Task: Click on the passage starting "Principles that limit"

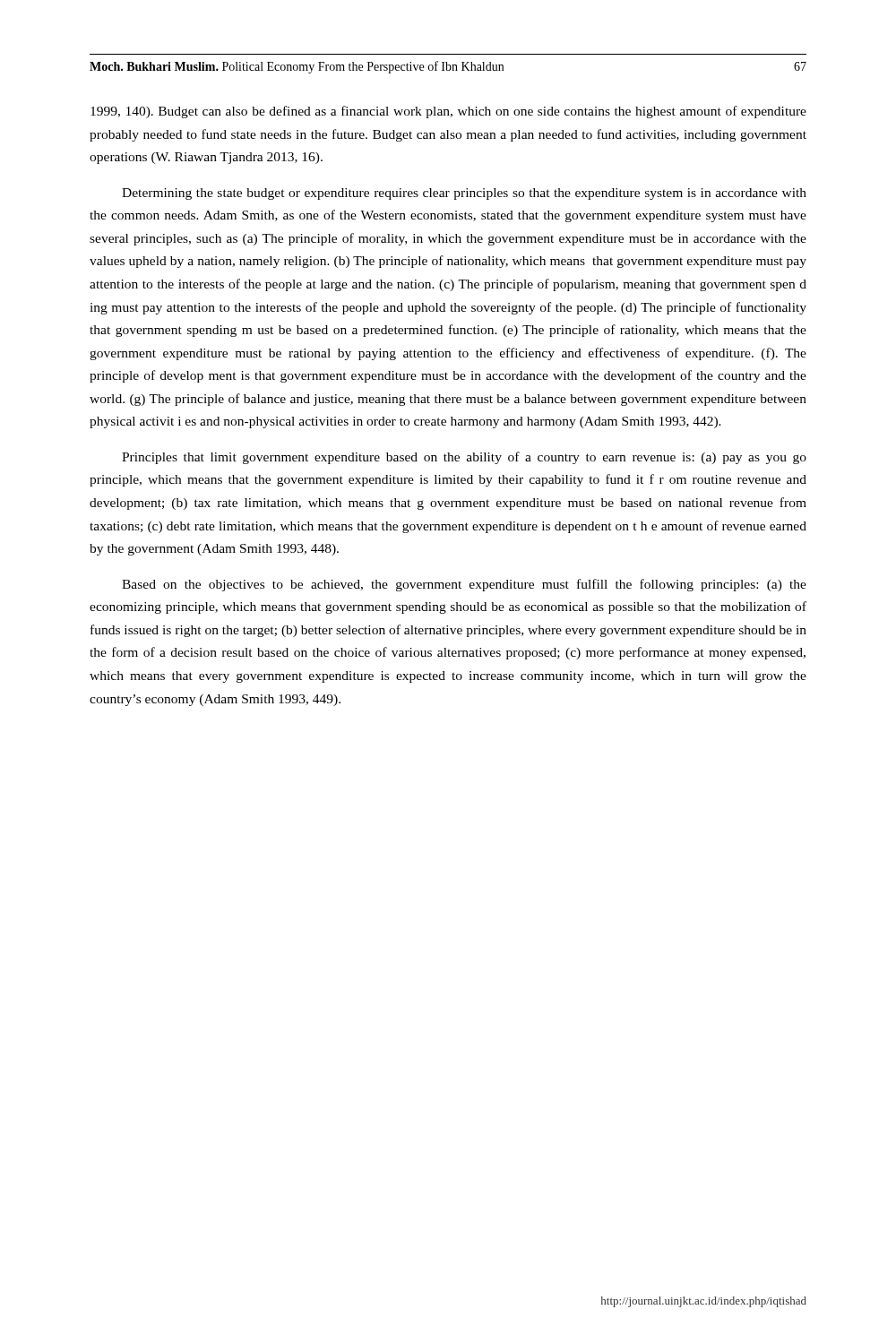Action: click(x=448, y=502)
